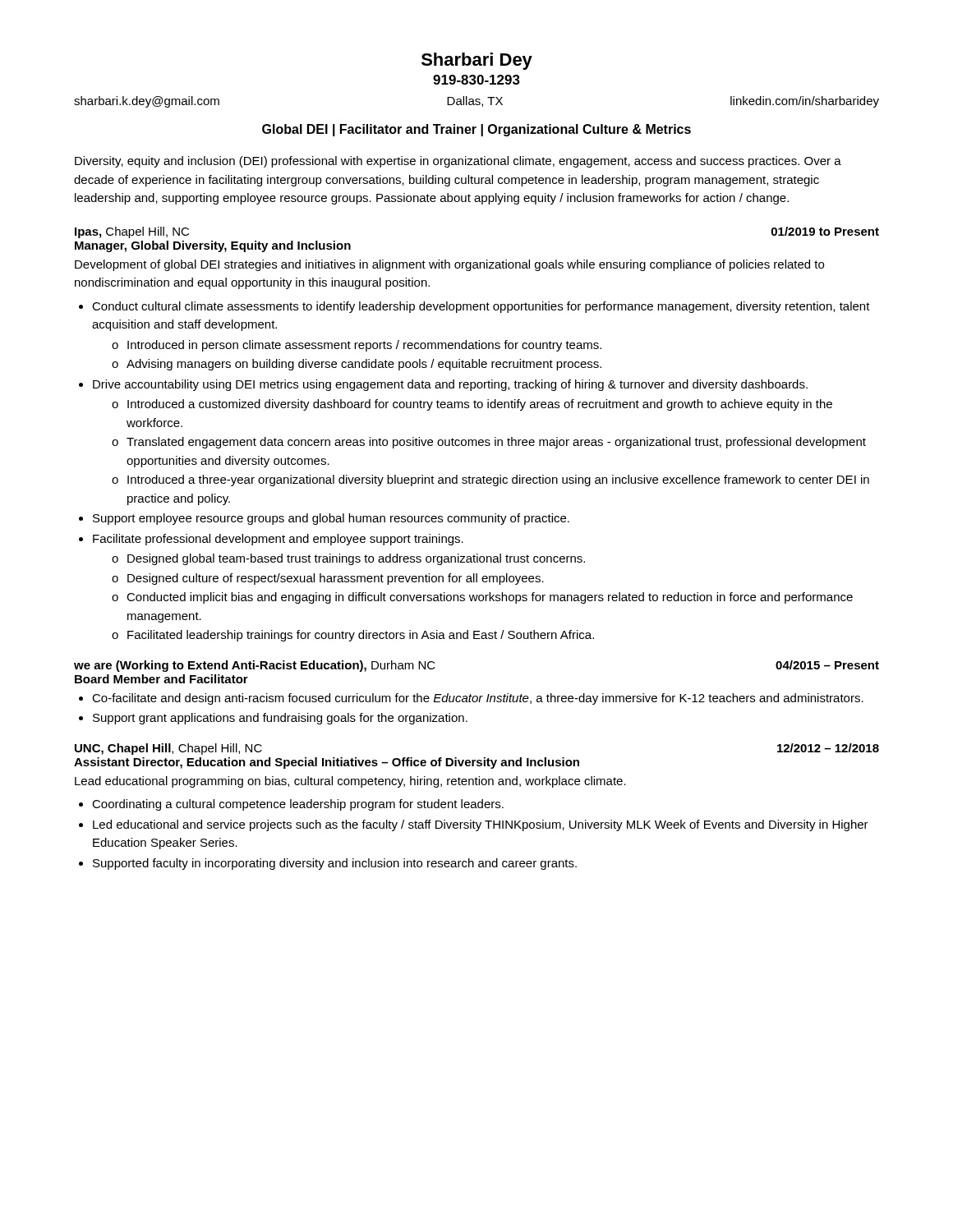Locate the block starting "UNC, Chapel Hill,"

[x=170, y=749]
